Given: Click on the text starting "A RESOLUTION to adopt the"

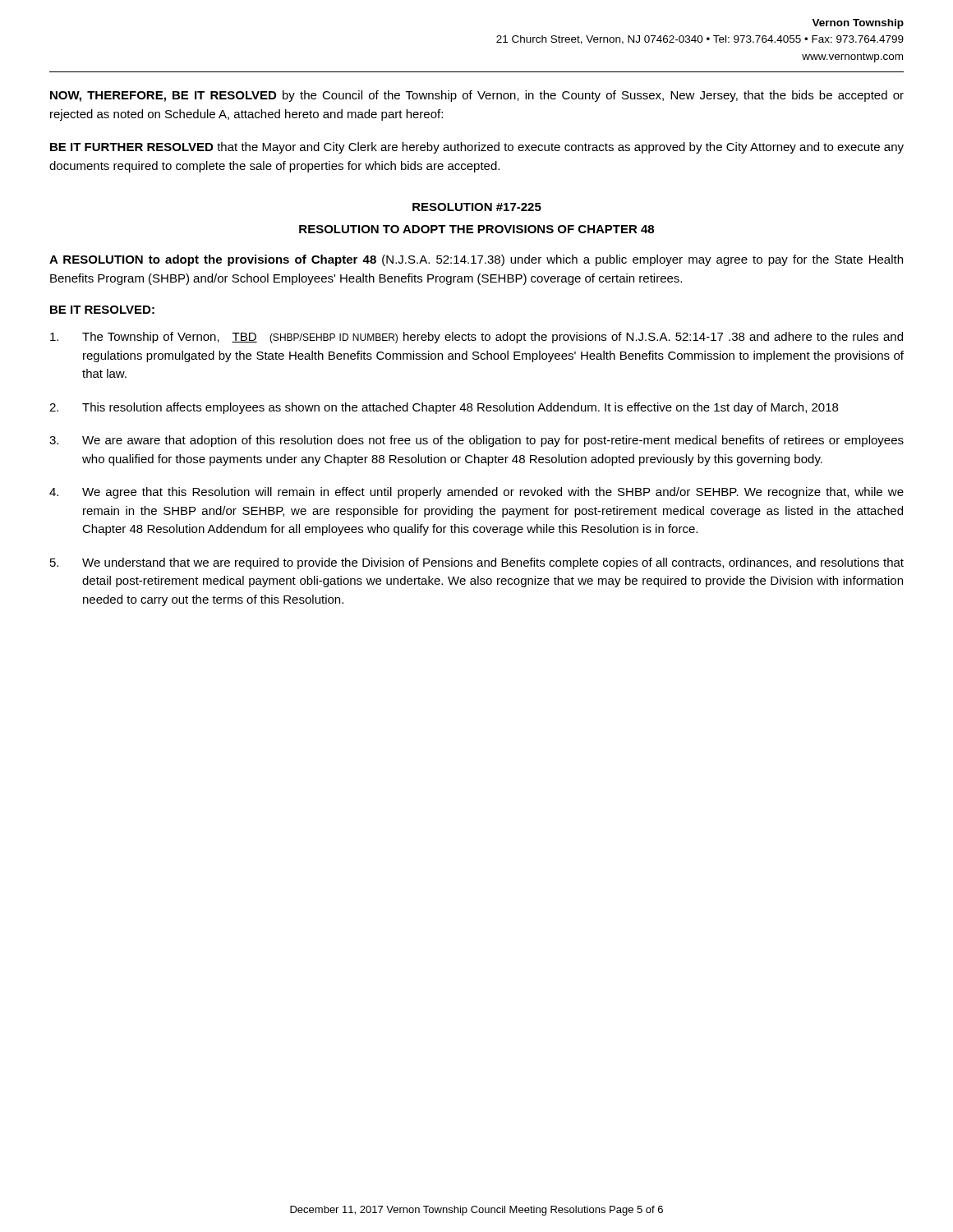Looking at the screenshot, I should click(x=476, y=269).
